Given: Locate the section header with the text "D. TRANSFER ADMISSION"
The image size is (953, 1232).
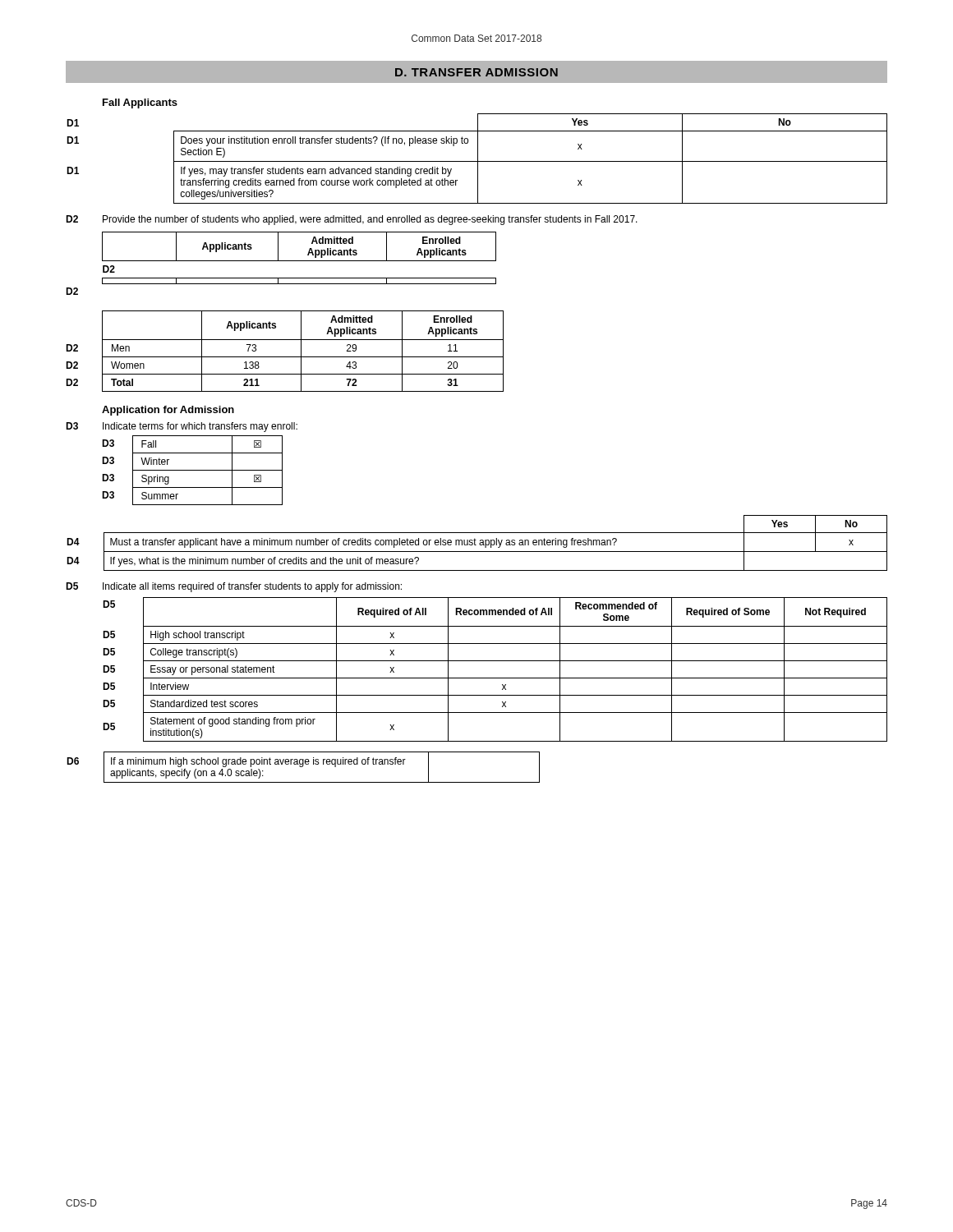Looking at the screenshot, I should [x=476, y=72].
